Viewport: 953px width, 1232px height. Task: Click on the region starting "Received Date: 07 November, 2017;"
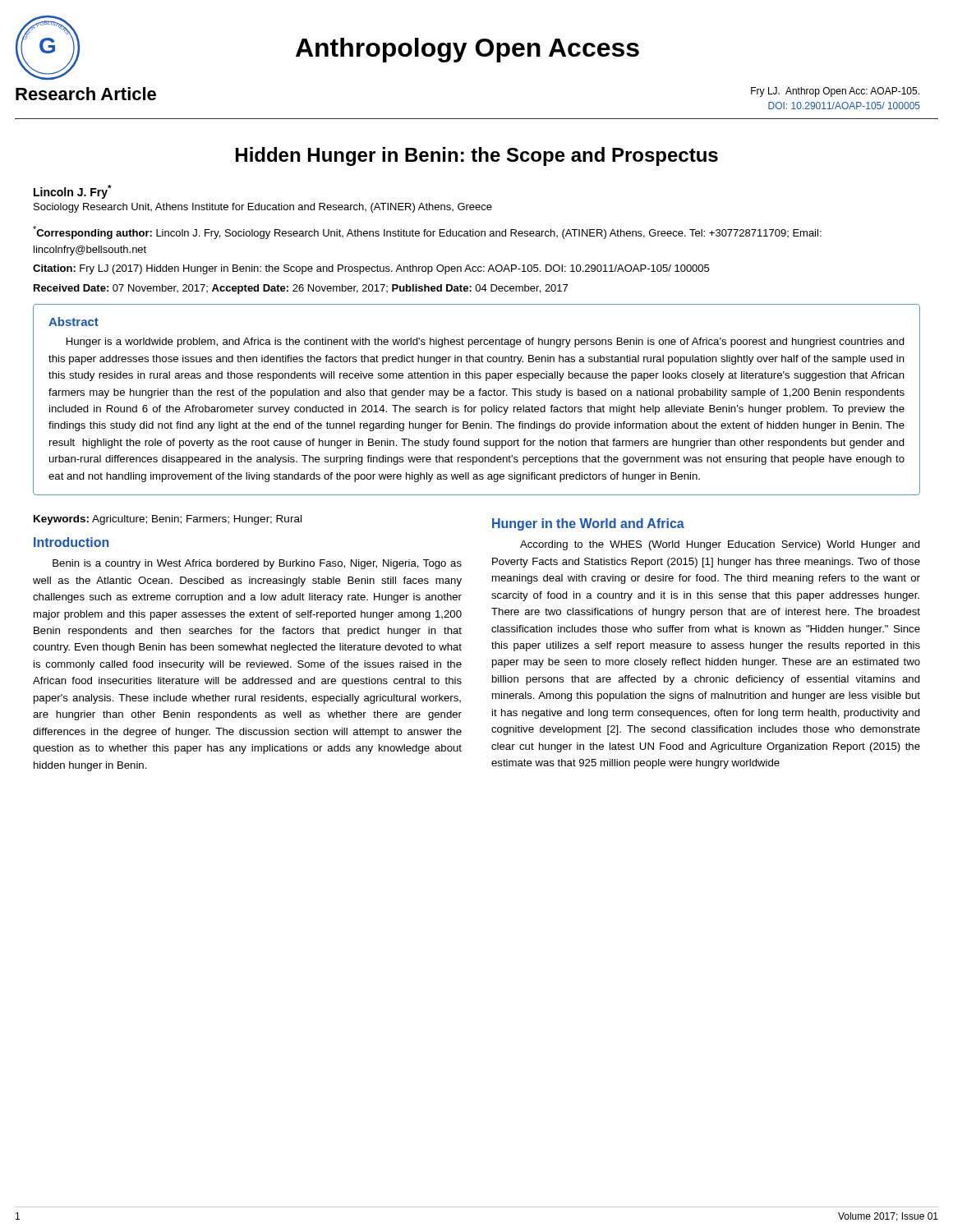pos(301,288)
